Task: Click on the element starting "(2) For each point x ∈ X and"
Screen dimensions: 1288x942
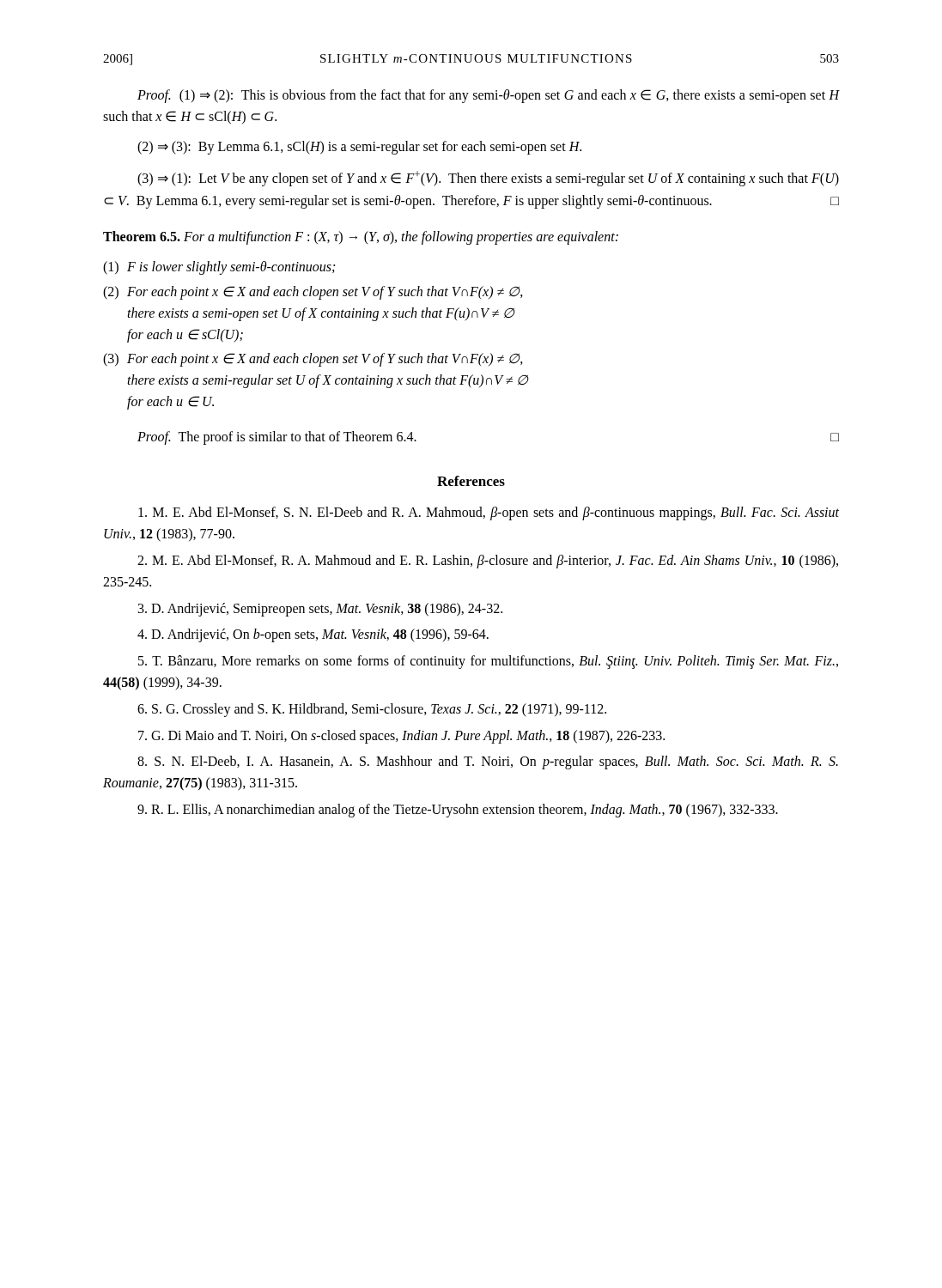Action: pyautogui.click(x=471, y=313)
